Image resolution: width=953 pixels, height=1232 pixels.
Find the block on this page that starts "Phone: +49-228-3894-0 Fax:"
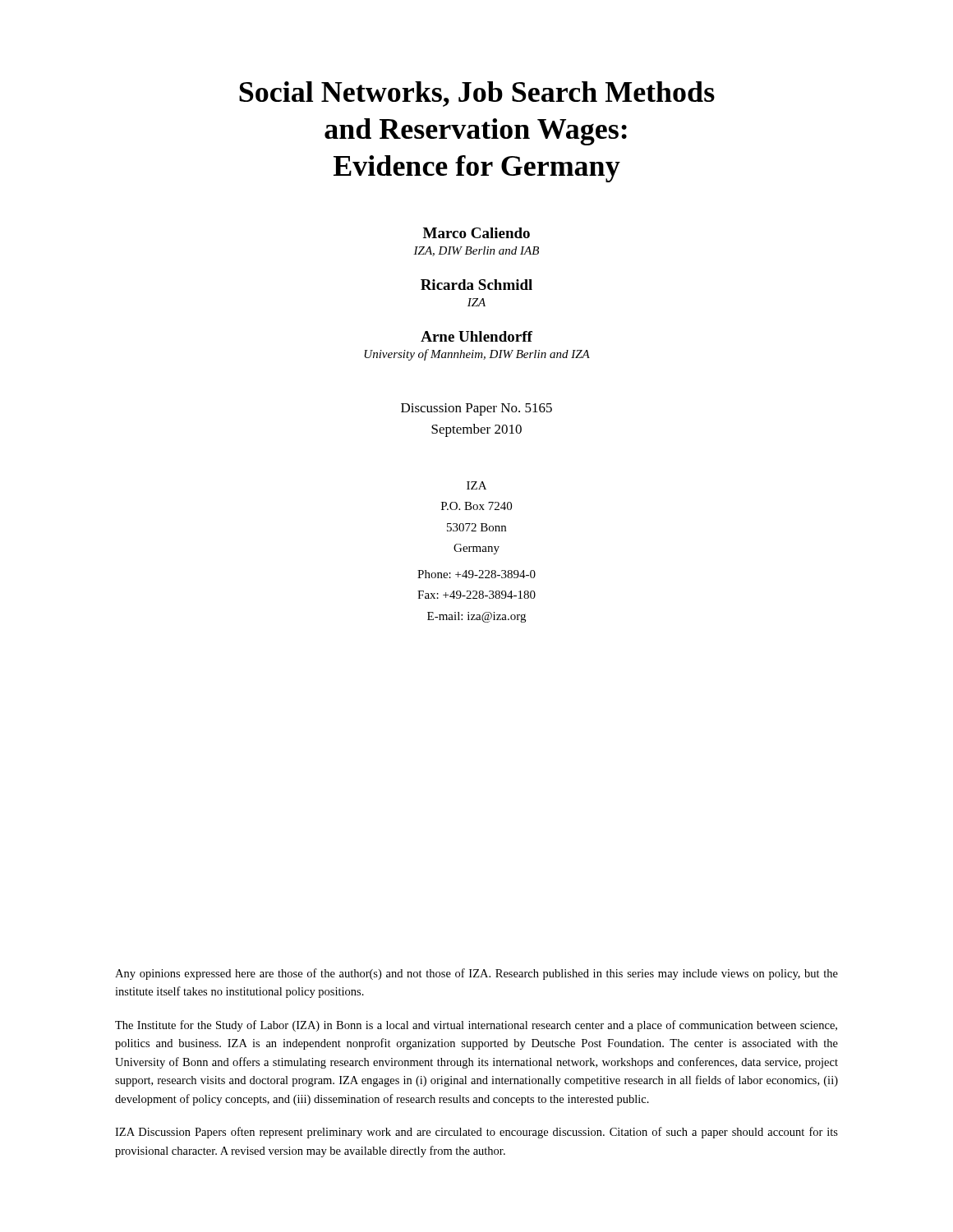tap(476, 595)
